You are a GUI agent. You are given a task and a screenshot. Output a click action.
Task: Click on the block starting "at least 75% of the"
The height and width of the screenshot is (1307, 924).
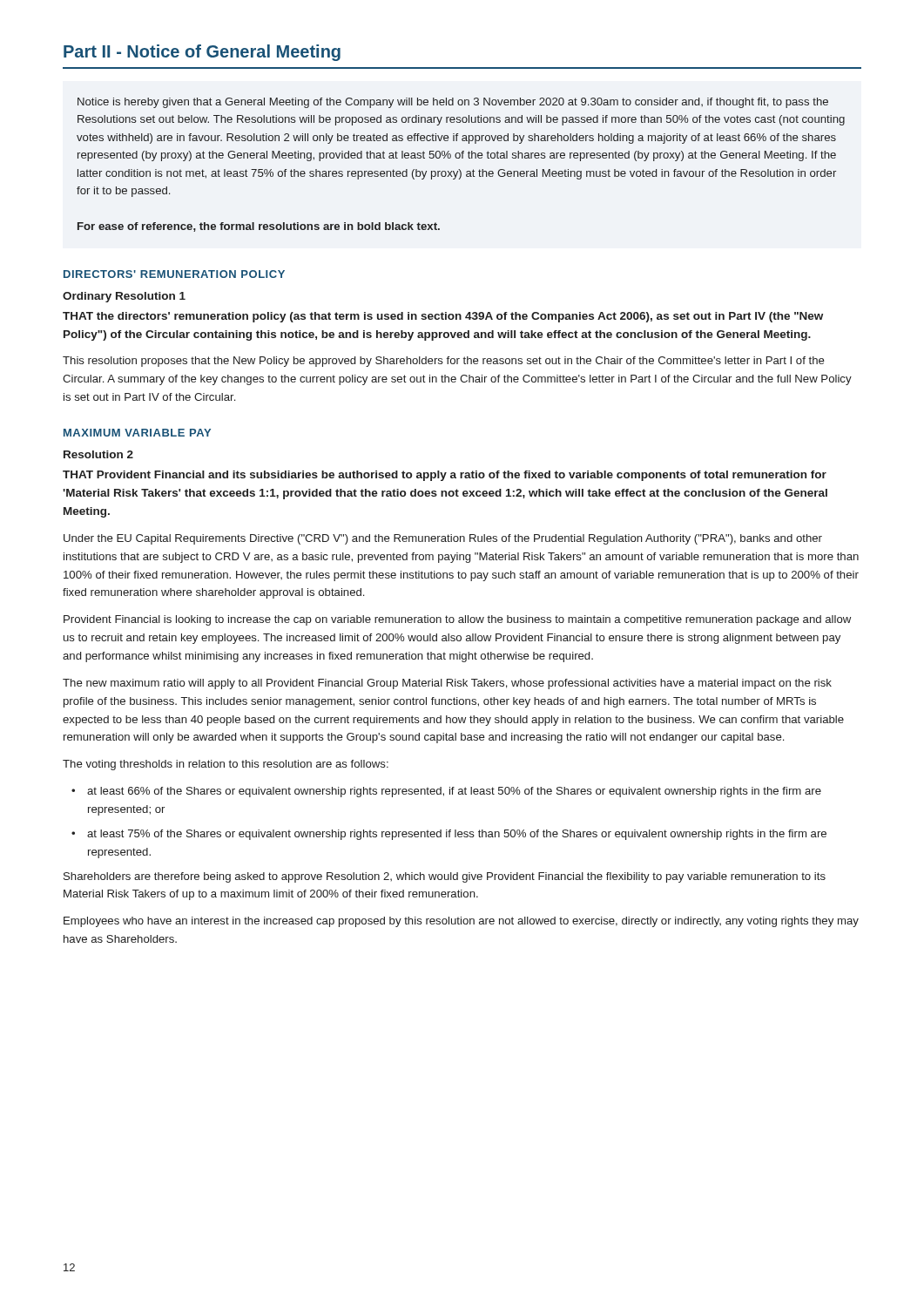(x=457, y=842)
